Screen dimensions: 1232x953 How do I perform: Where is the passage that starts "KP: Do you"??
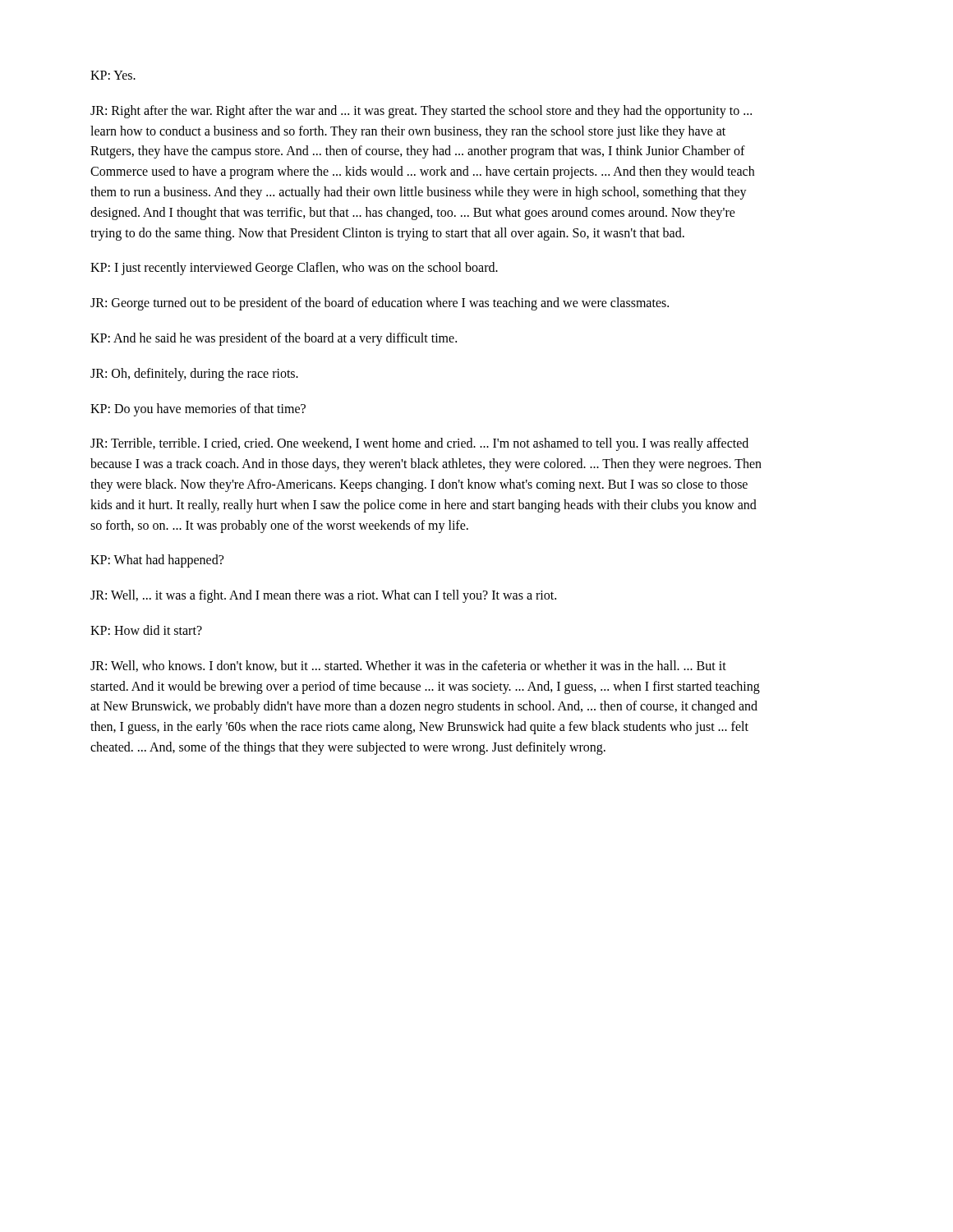coord(198,408)
